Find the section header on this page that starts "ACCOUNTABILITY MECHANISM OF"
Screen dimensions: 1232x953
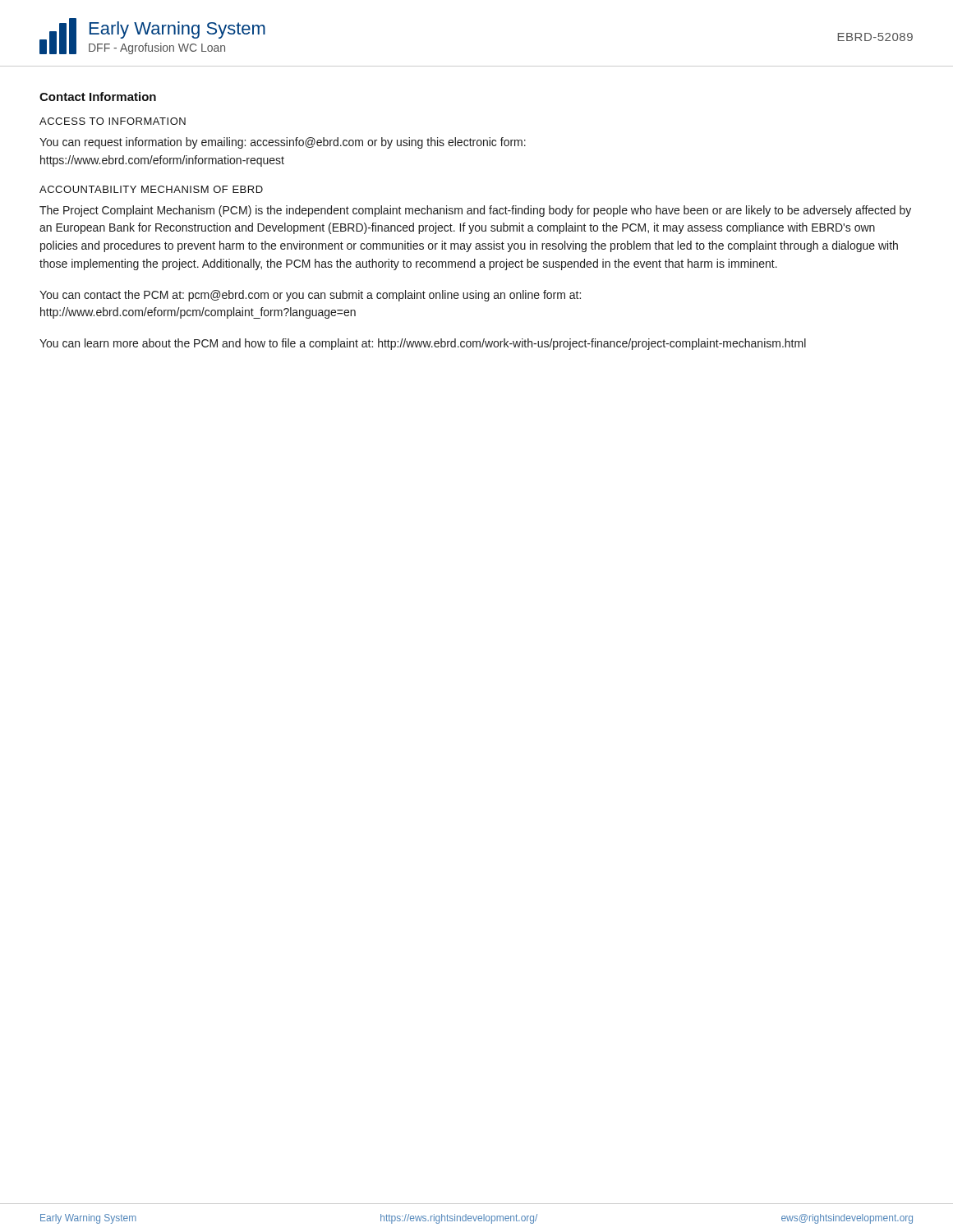(x=151, y=189)
